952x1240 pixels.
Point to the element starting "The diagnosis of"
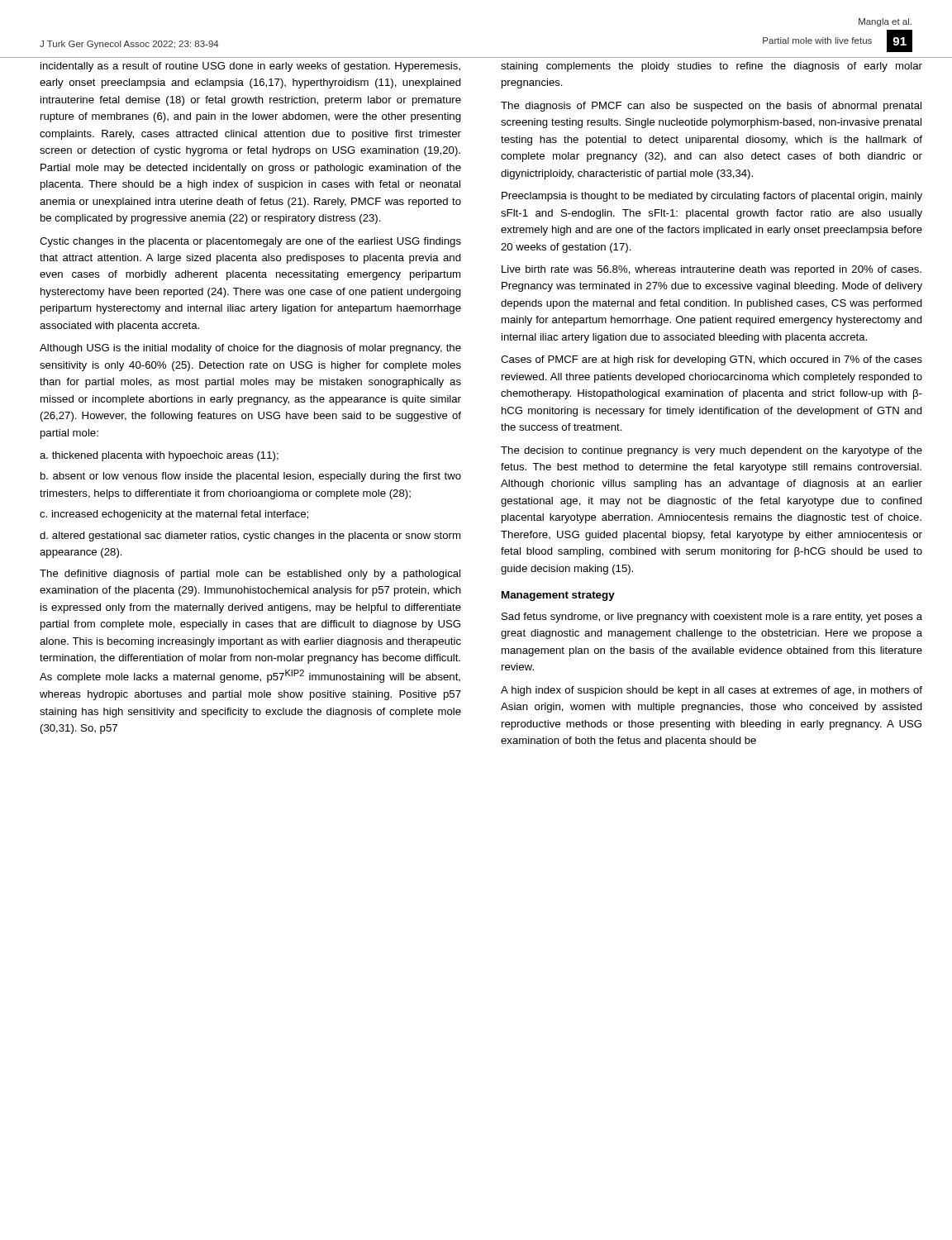(x=712, y=140)
